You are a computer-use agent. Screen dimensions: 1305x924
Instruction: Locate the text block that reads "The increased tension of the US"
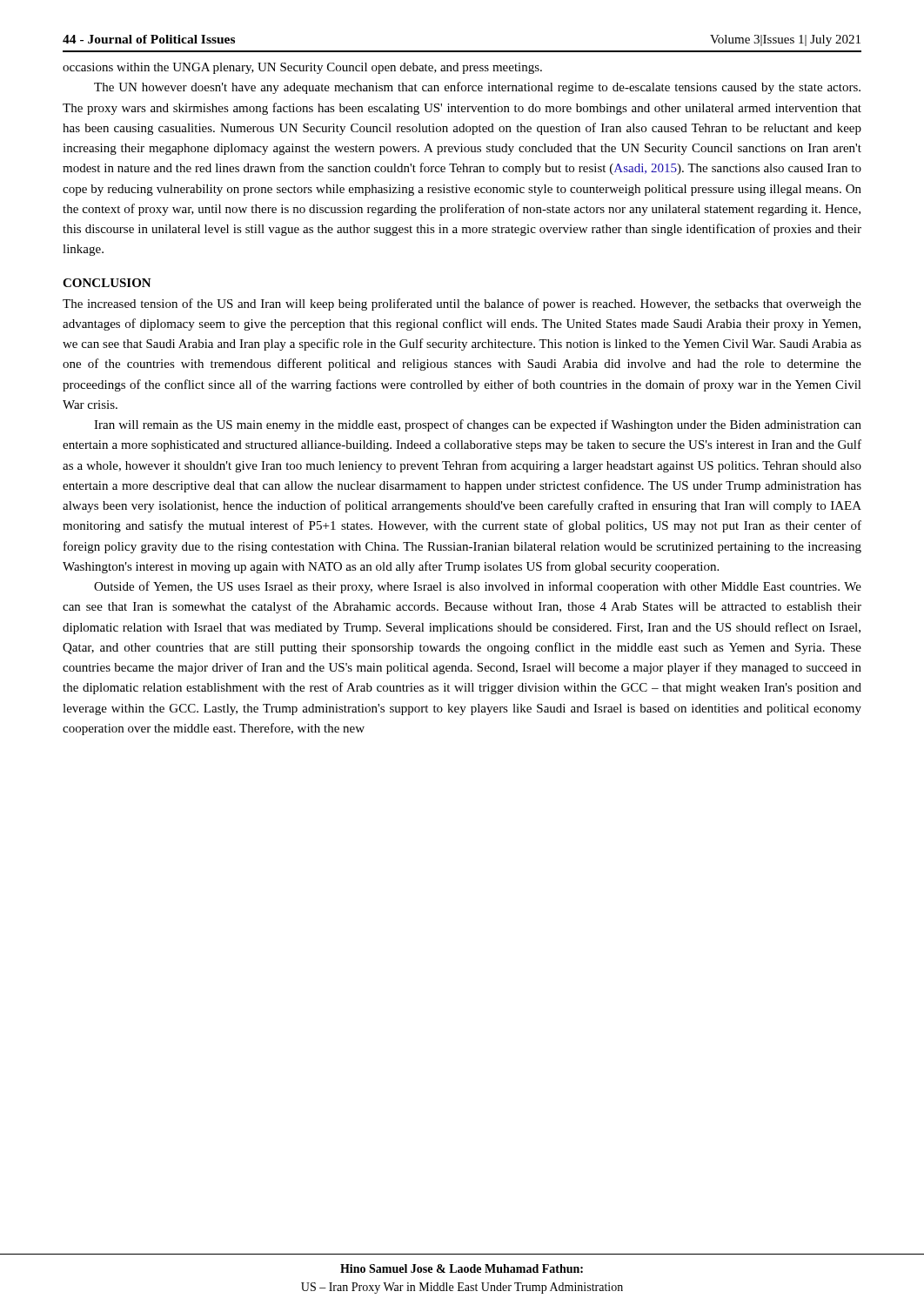click(x=462, y=516)
